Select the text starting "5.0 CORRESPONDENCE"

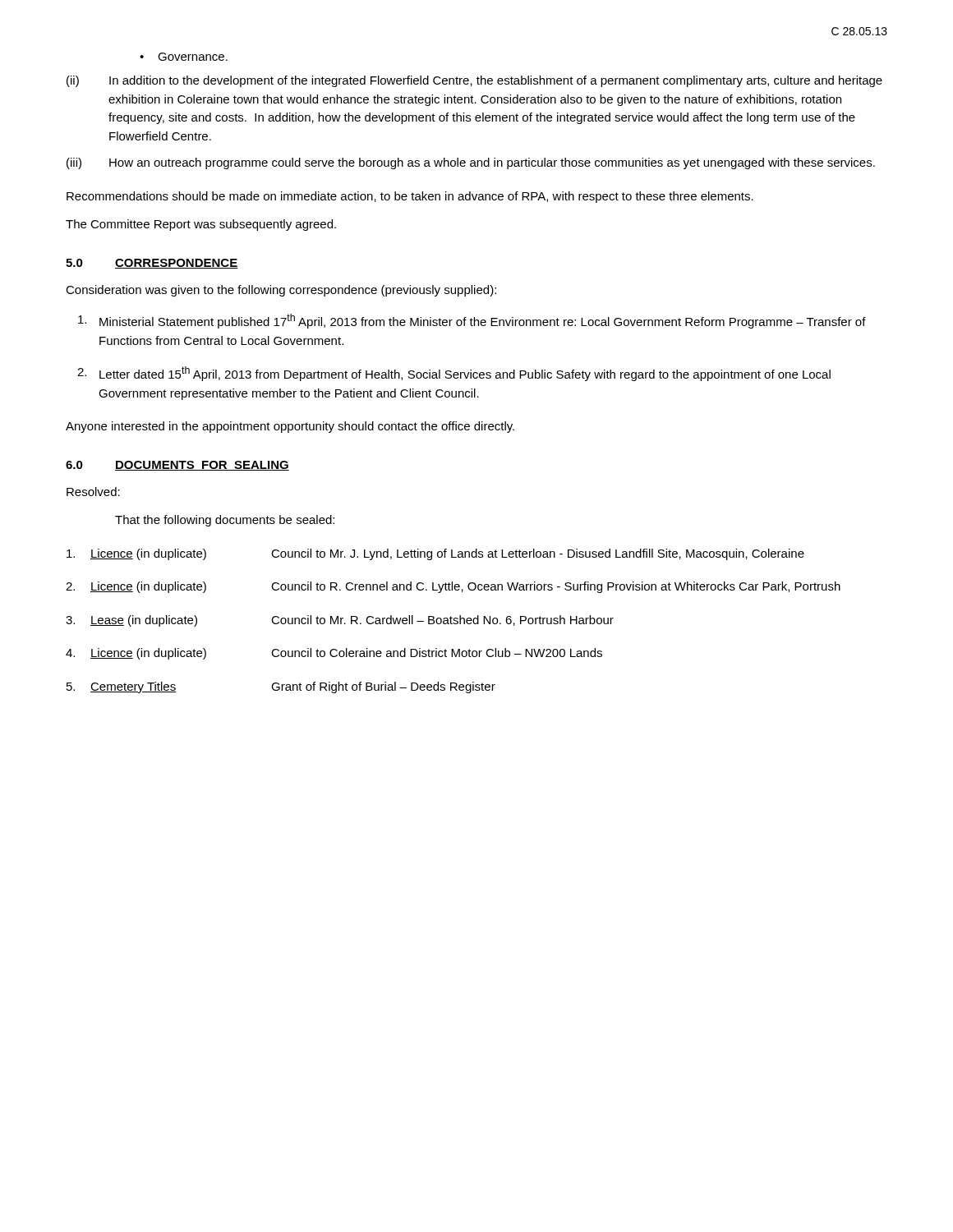152,262
